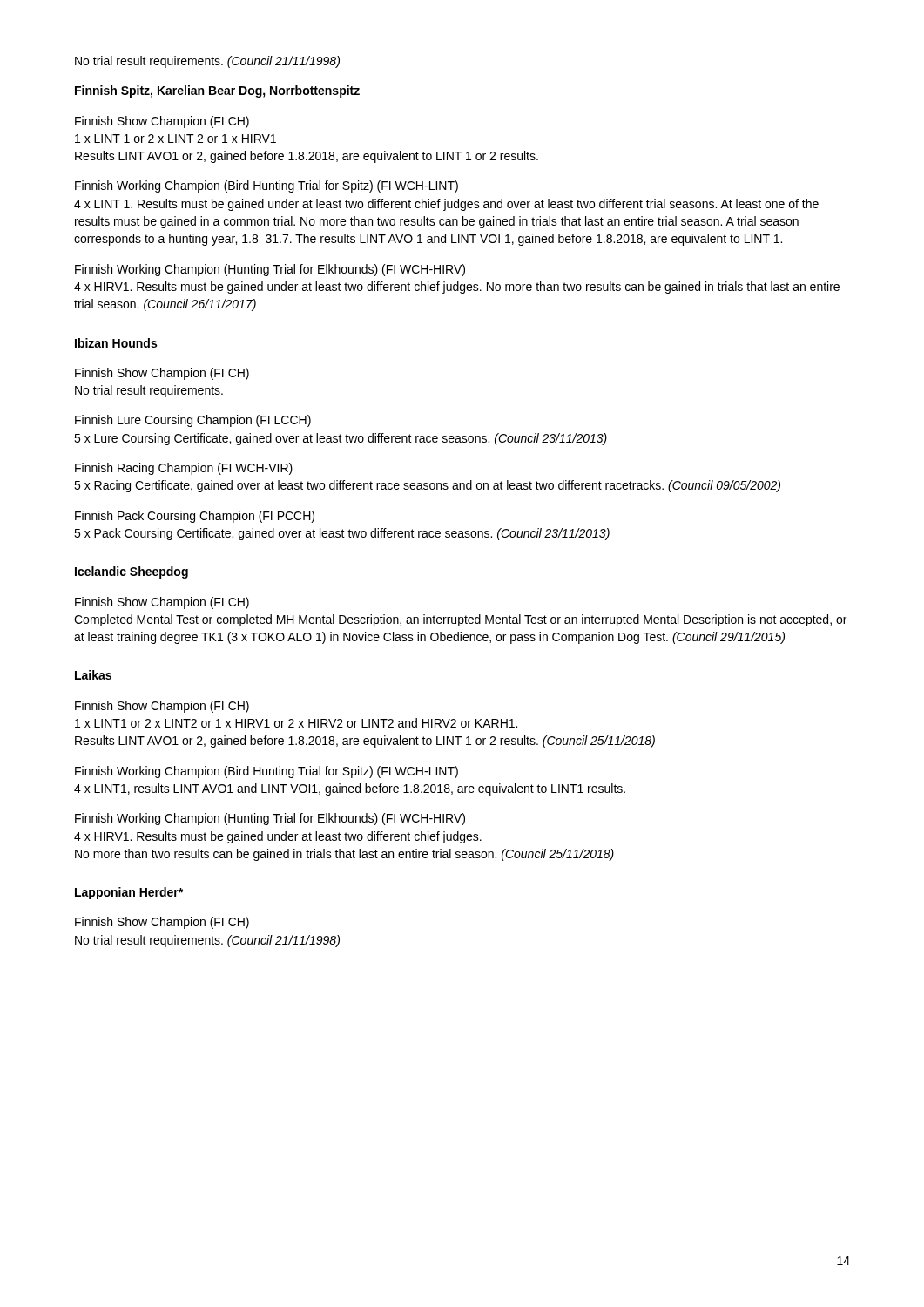Where is the passage that starts "Finnish Lure Coursing Champion (FI LCCH) 5 x"?

[462, 429]
